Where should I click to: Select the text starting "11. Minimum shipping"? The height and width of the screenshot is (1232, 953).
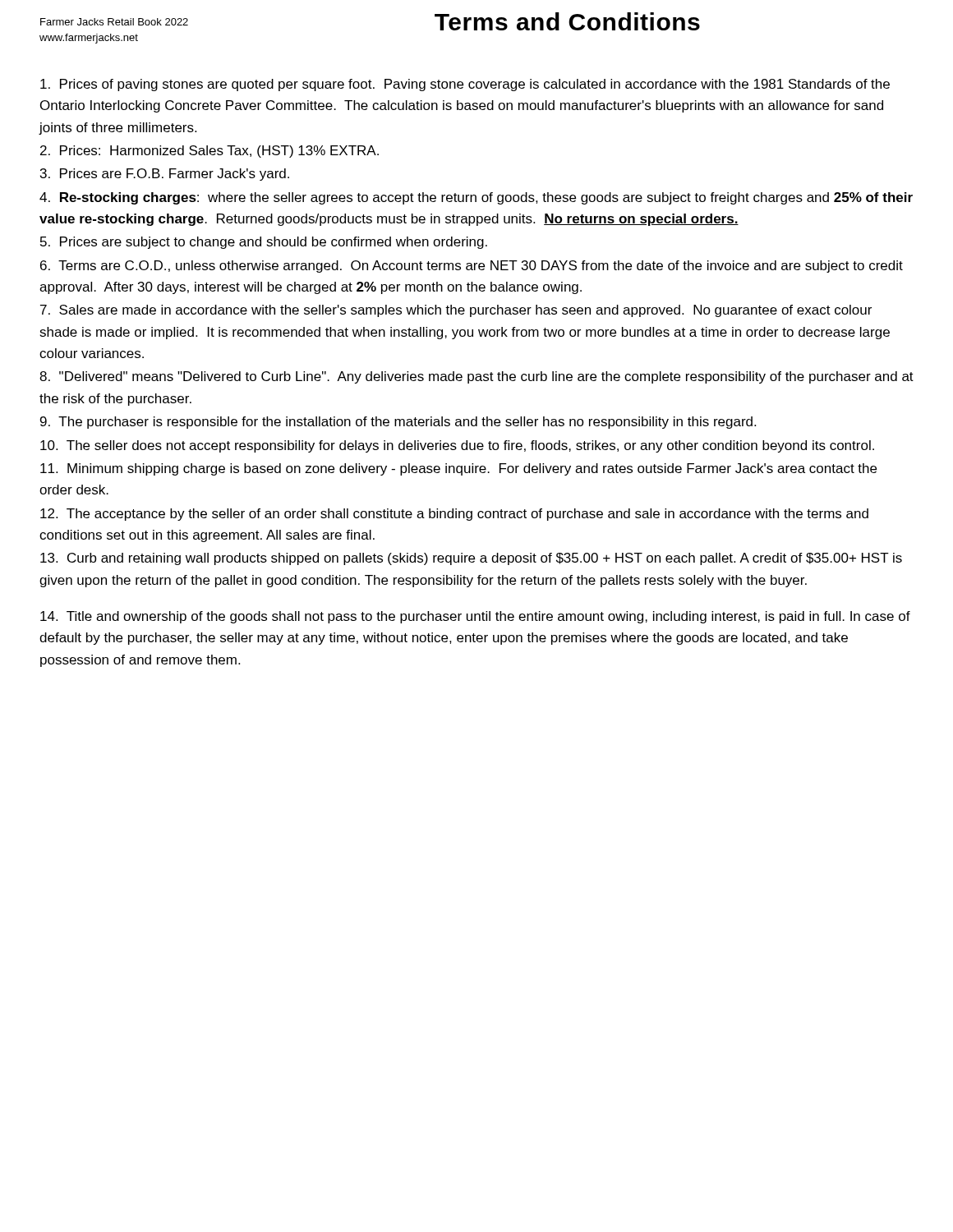click(x=458, y=479)
